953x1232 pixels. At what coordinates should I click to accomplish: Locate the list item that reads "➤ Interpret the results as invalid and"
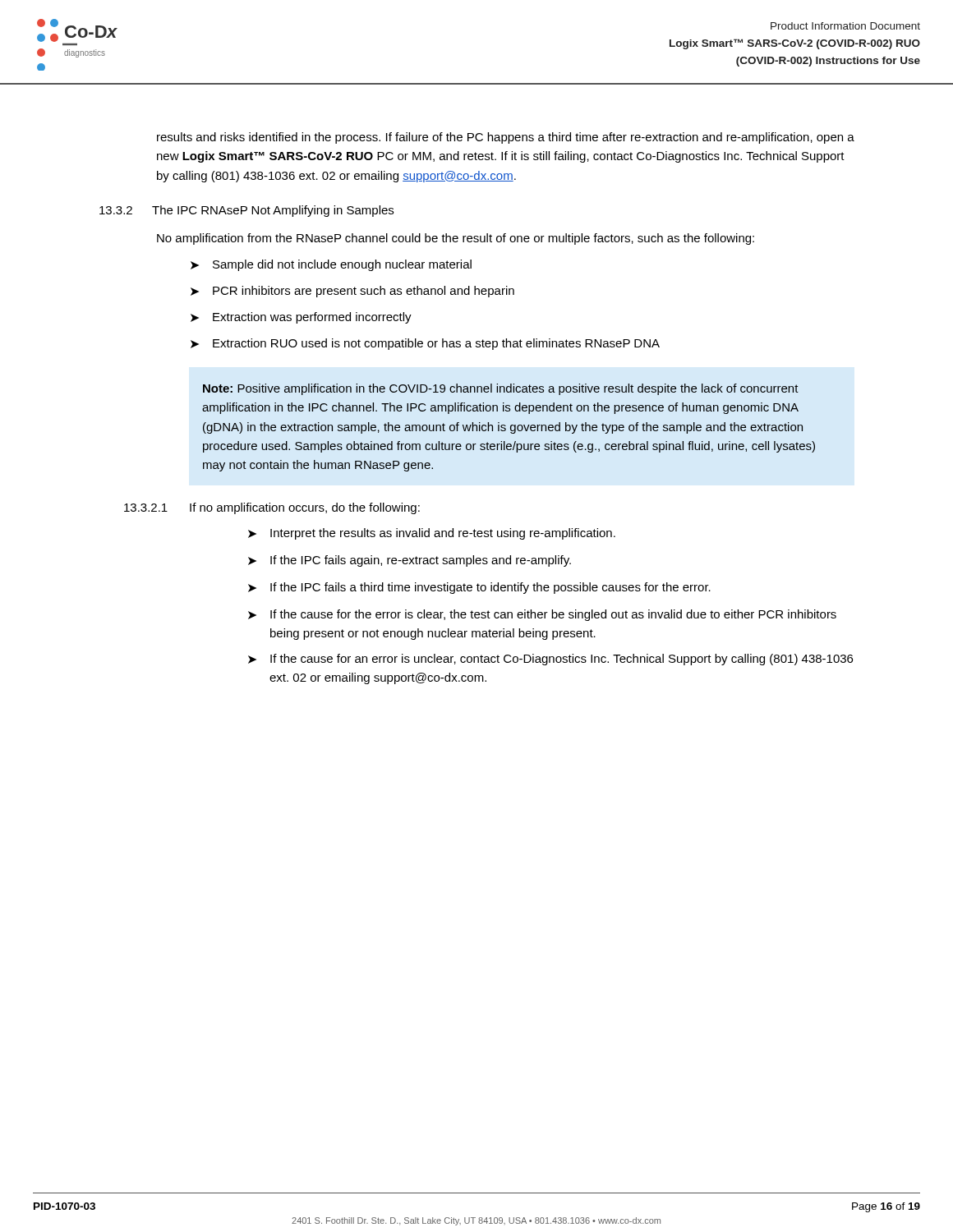click(431, 534)
